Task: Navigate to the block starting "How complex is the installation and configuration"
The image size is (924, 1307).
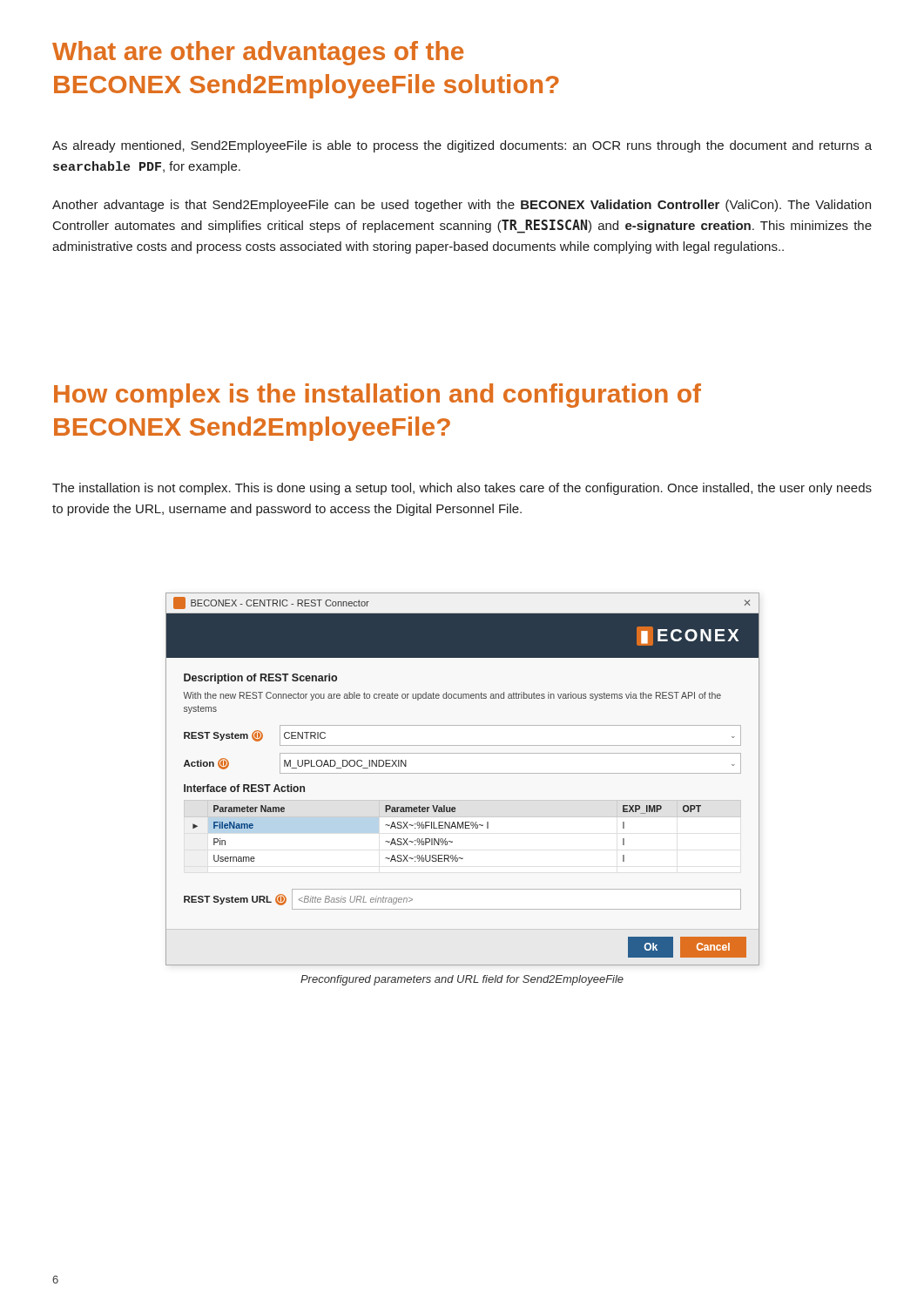Action: tap(377, 410)
